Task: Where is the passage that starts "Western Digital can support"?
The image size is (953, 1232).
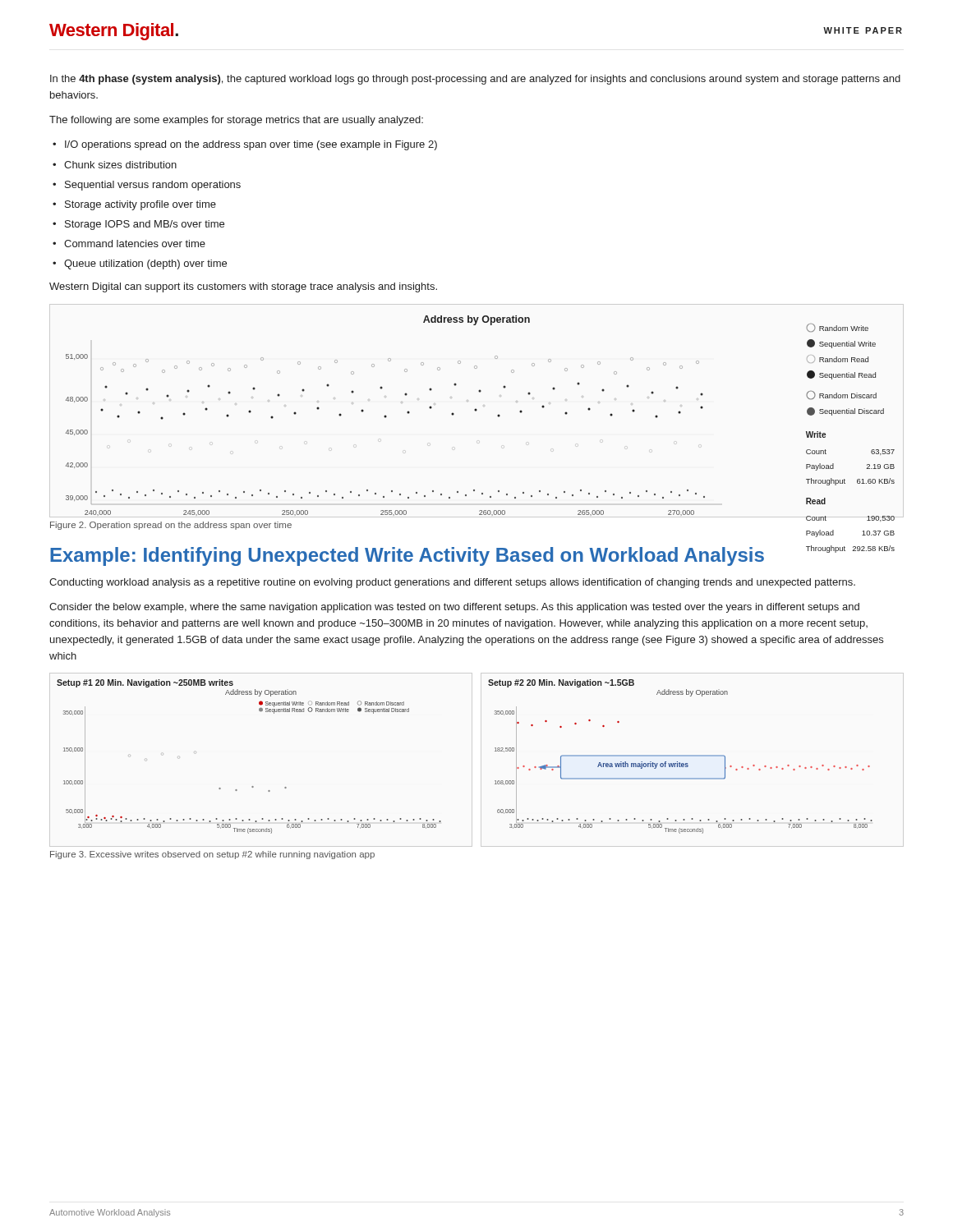Action: tap(244, 287)
